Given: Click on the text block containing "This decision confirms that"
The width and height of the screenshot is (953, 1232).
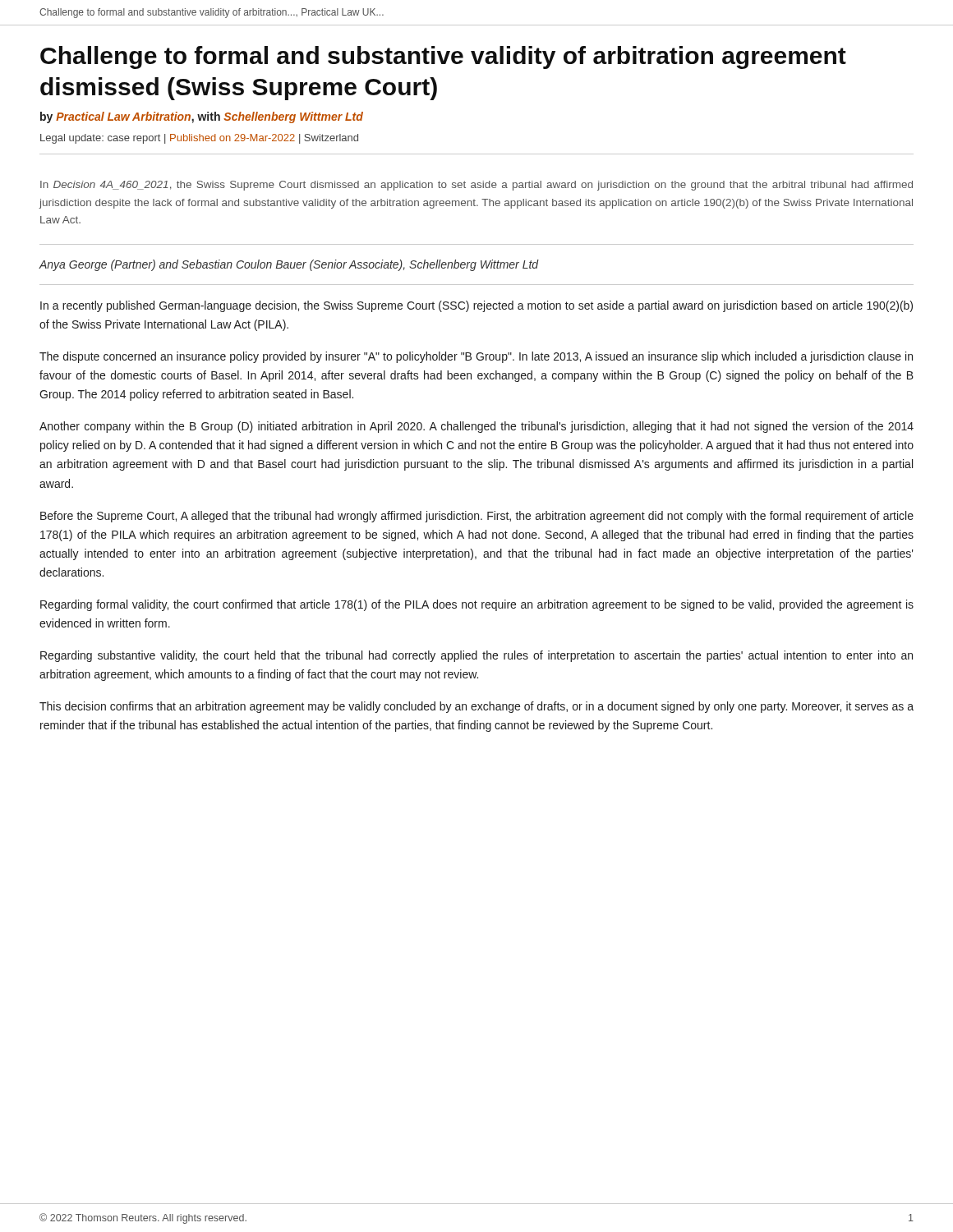Looking at the screenshot, I should coord(476,716).
